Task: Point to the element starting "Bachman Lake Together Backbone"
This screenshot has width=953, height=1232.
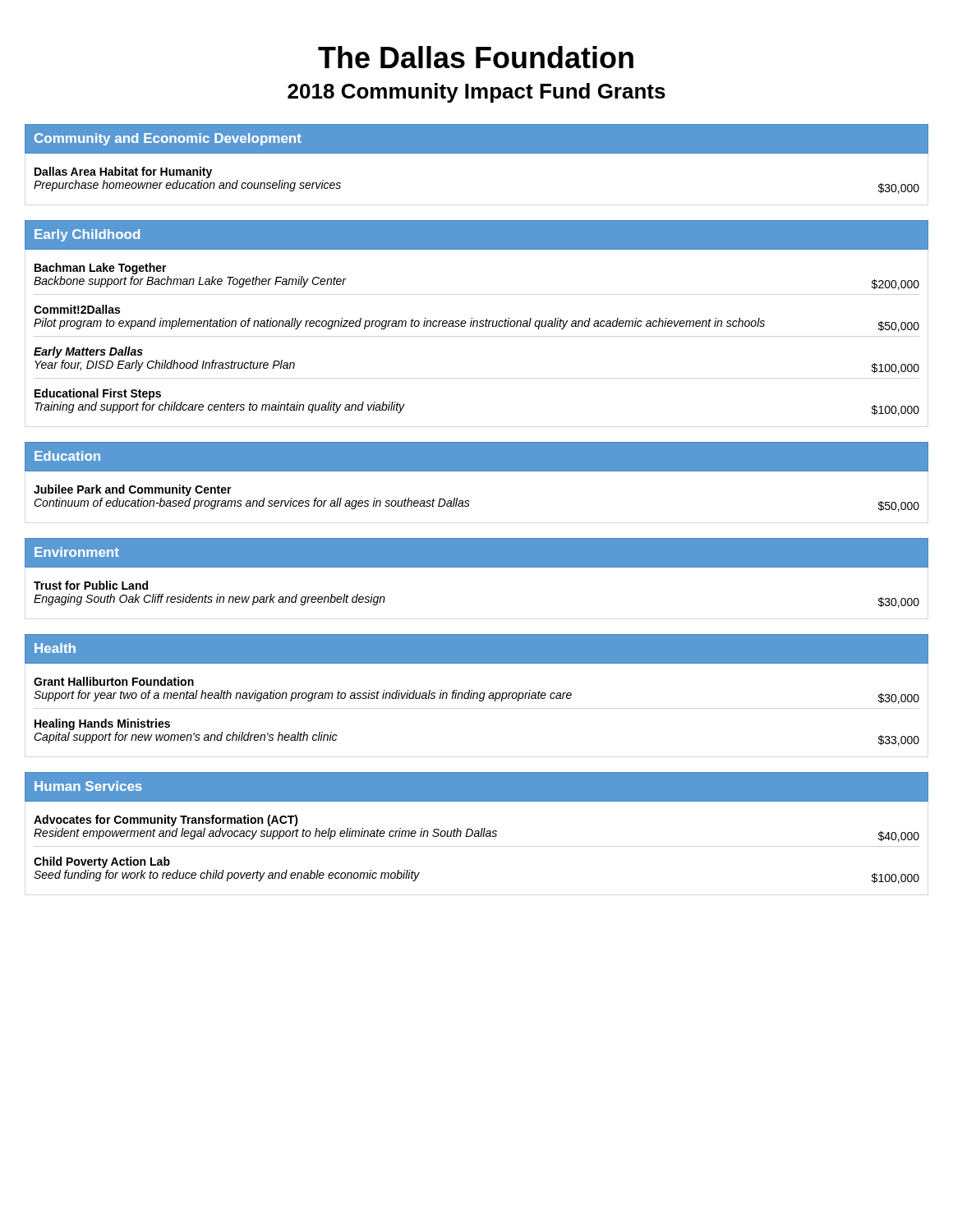Action: [x=101, y=269]
